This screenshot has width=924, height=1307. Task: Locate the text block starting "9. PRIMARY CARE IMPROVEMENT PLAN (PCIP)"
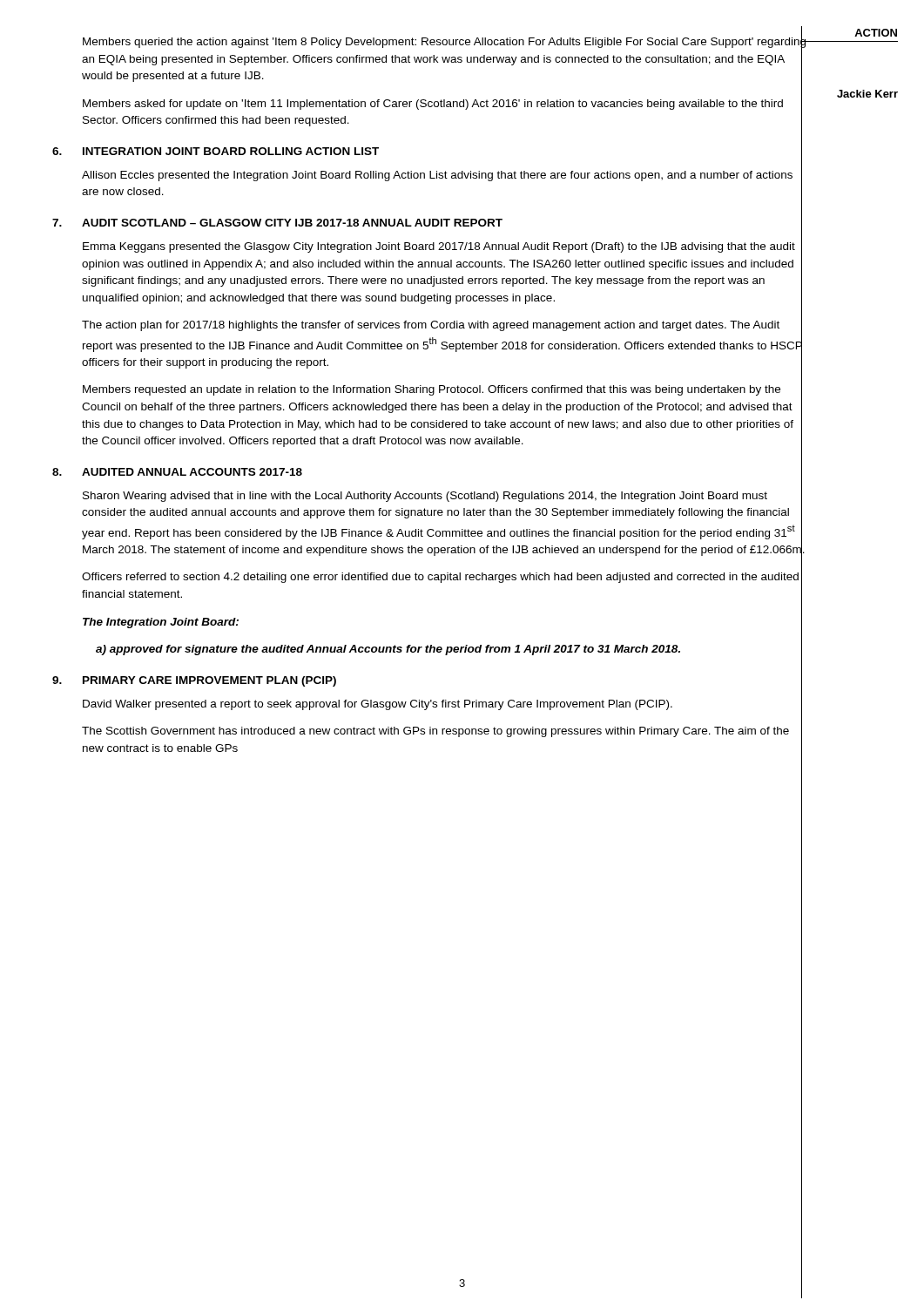coord(194,680)
